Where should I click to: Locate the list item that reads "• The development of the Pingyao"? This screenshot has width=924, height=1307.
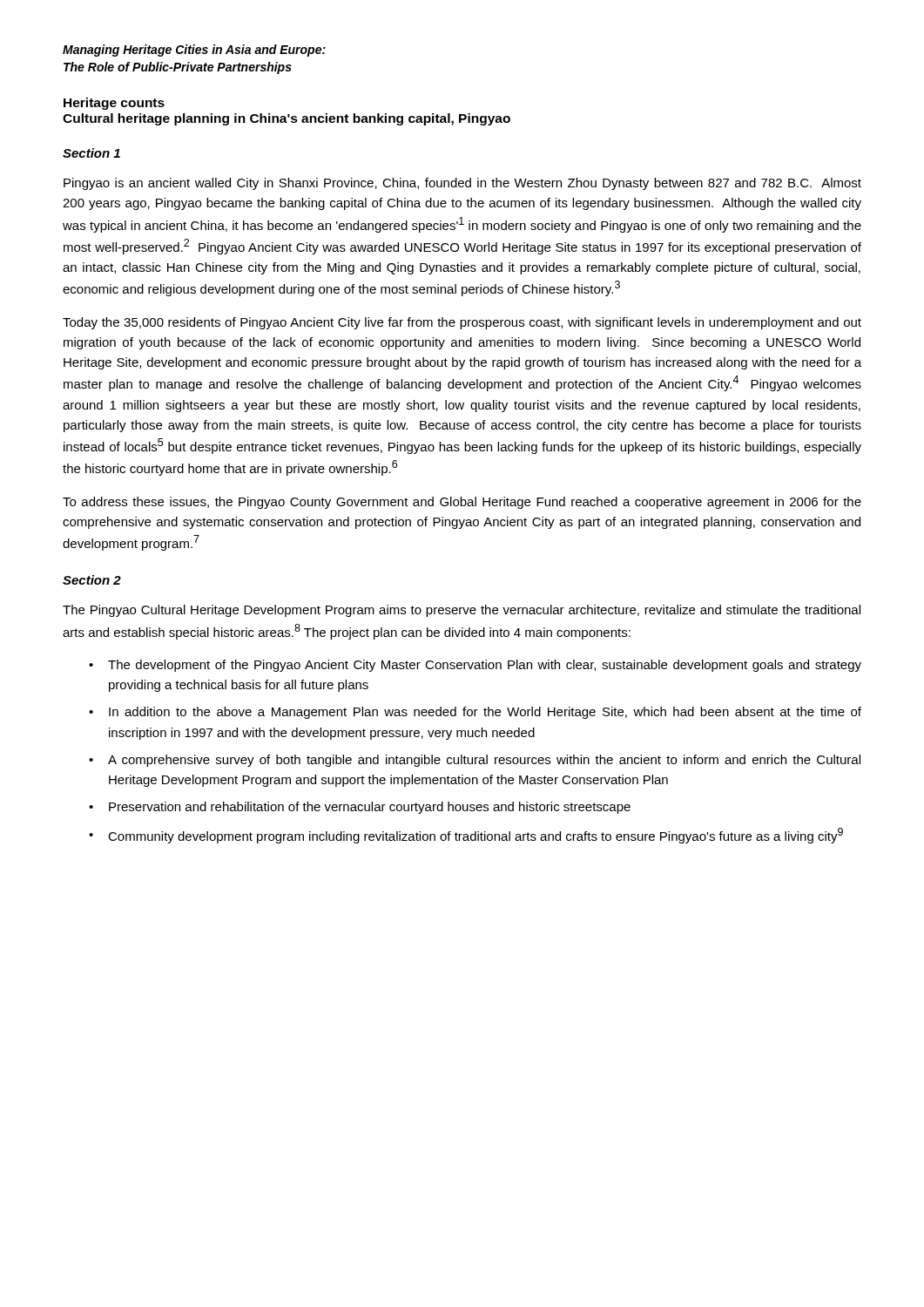(475, 675)
